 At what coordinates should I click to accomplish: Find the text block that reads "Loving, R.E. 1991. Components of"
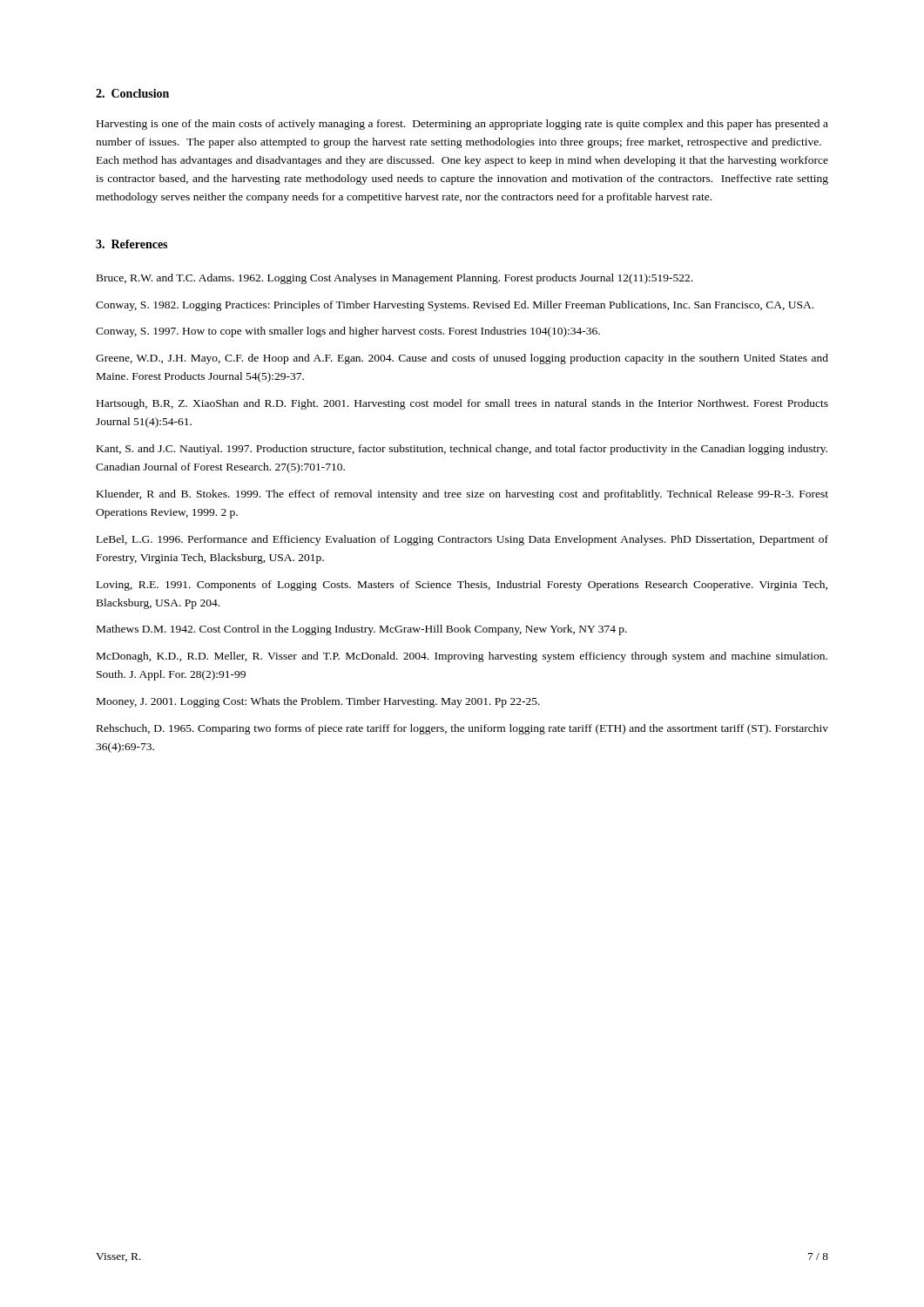462,593
